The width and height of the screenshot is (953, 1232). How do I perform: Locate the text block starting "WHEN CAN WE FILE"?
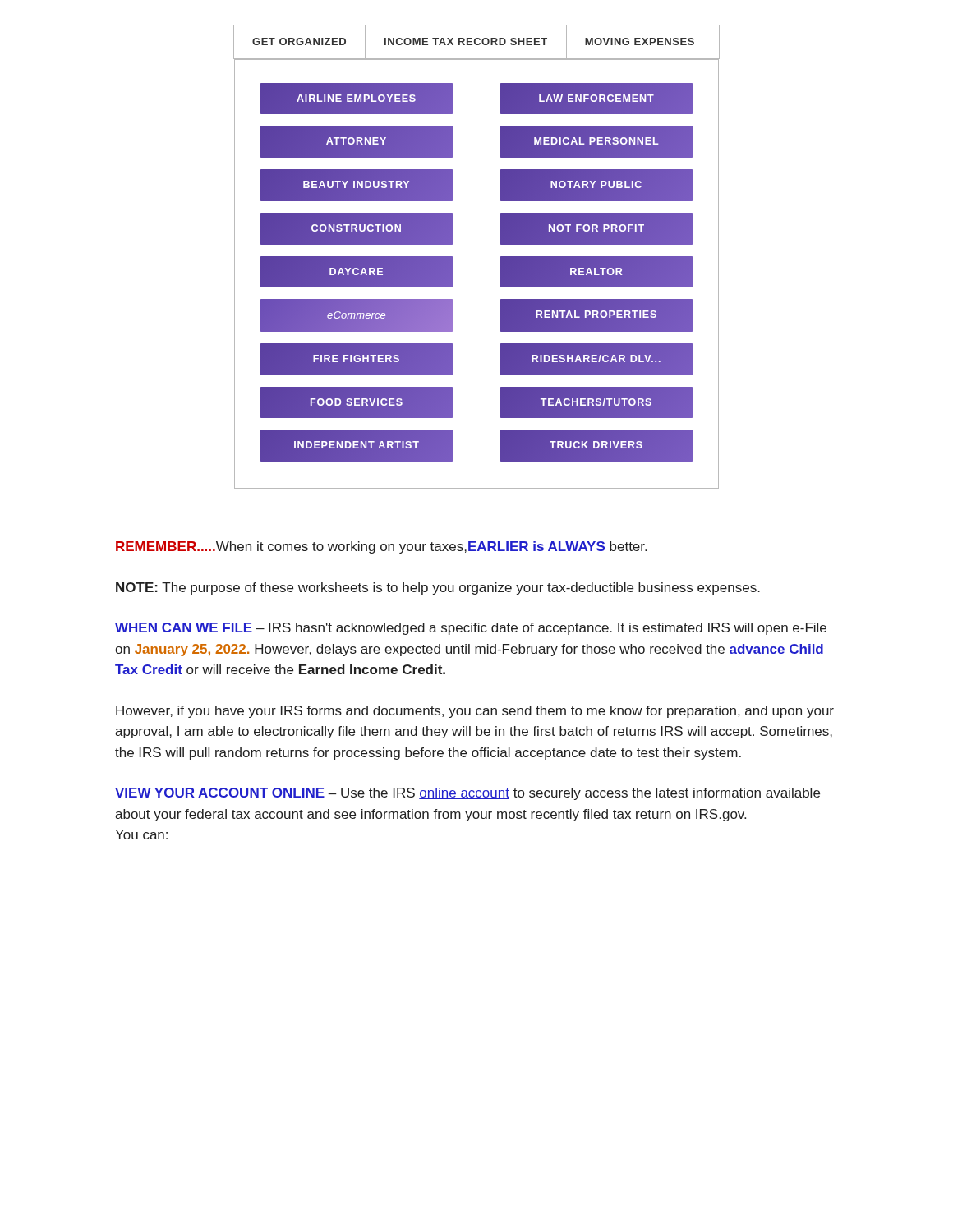click(x=471, y=649)
